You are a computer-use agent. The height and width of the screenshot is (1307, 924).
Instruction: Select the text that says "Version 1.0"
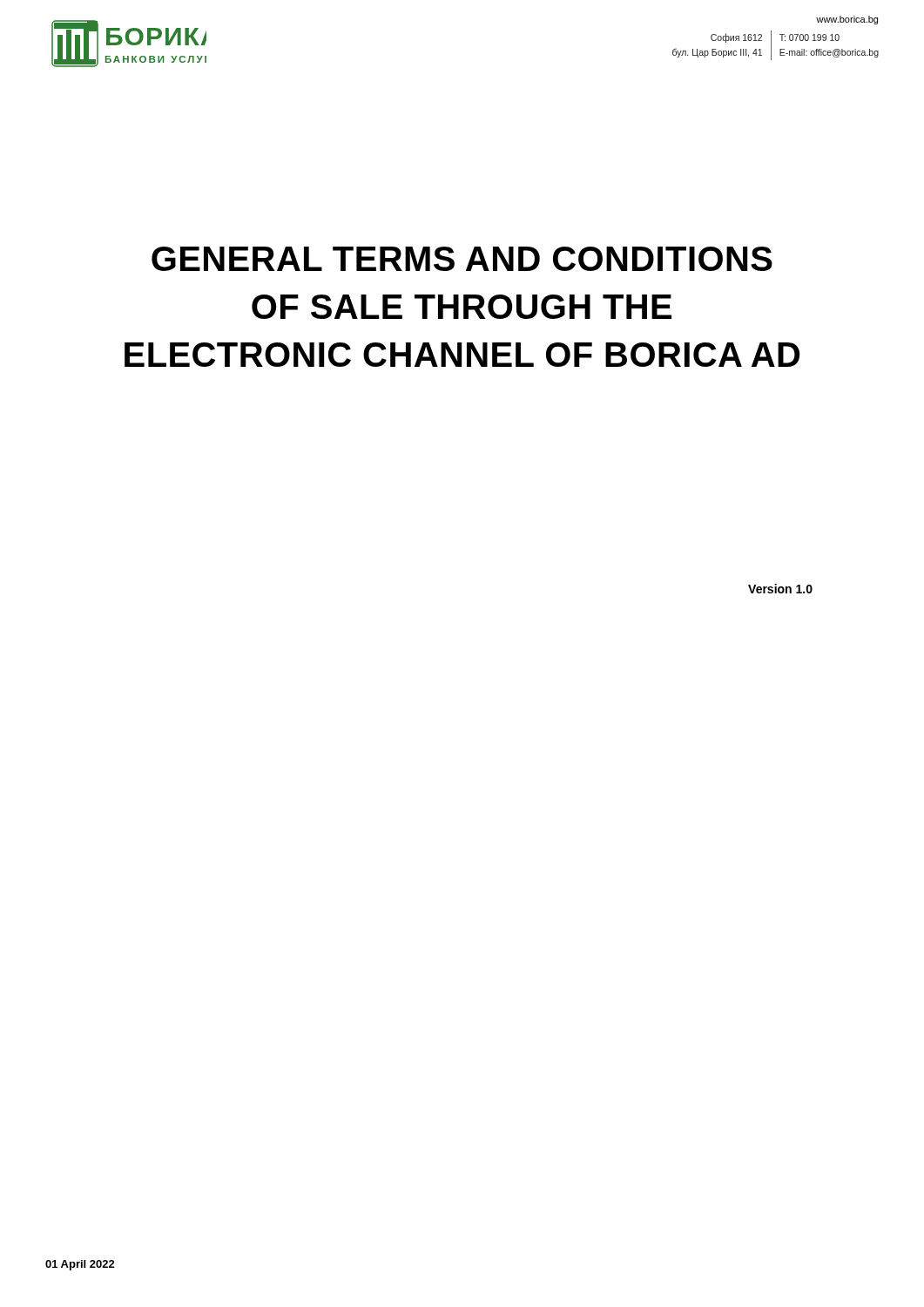(x=780, y=589)
